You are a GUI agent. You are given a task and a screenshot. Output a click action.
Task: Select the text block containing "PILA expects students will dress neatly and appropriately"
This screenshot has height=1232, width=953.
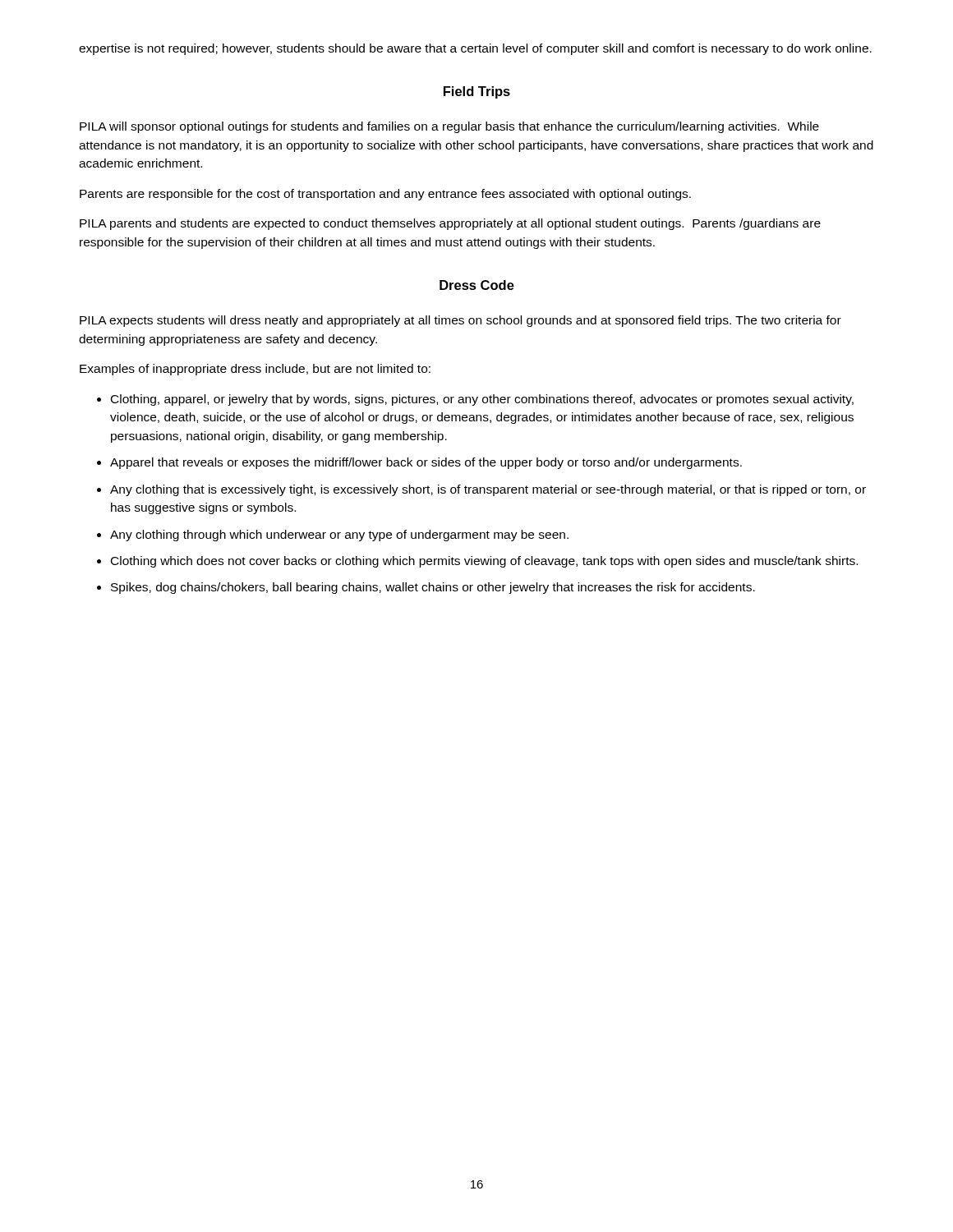pyautogui.click(x=460, y=329)
